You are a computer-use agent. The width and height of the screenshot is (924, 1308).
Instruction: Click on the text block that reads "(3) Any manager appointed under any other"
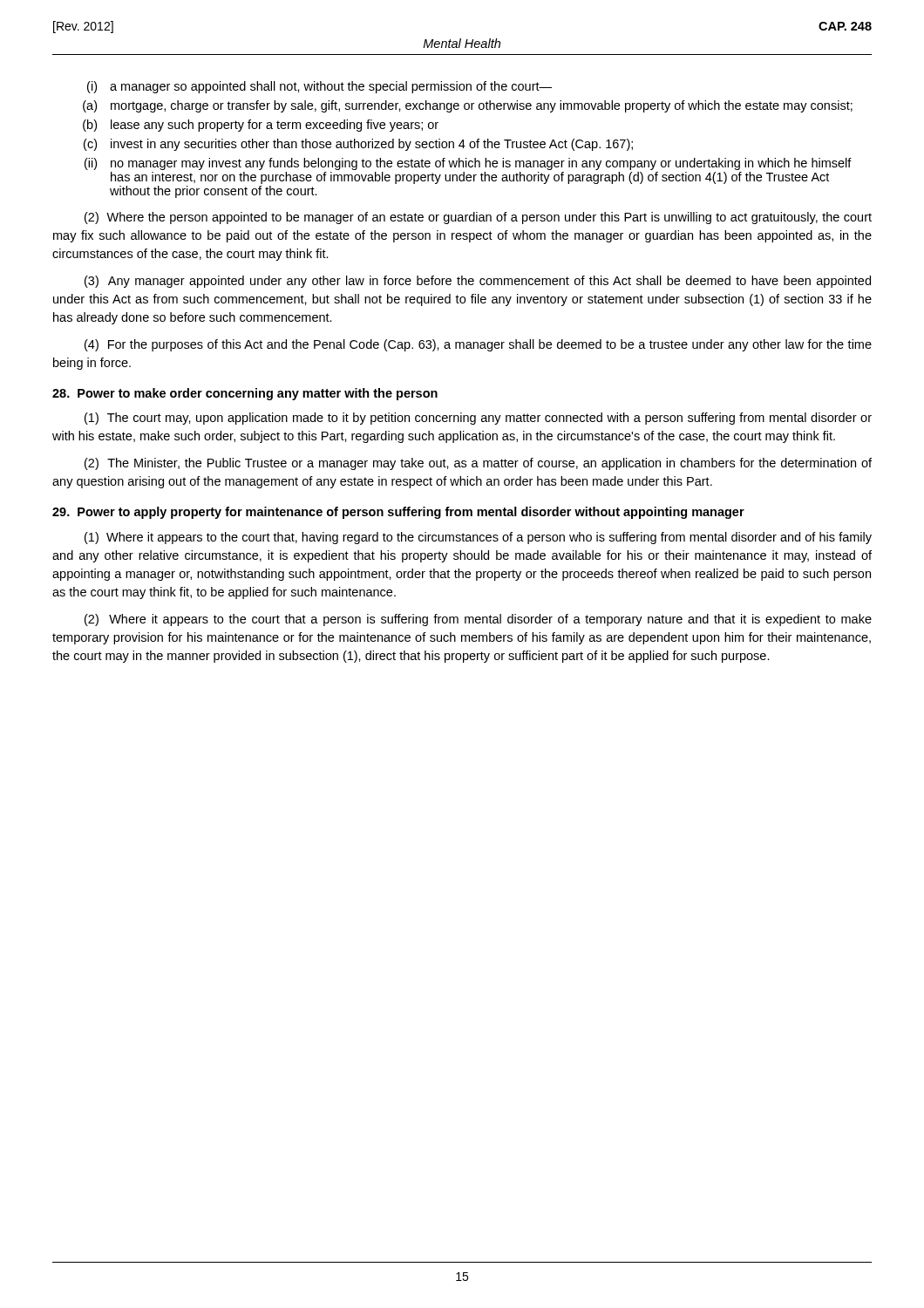click(x=462, y=299)
